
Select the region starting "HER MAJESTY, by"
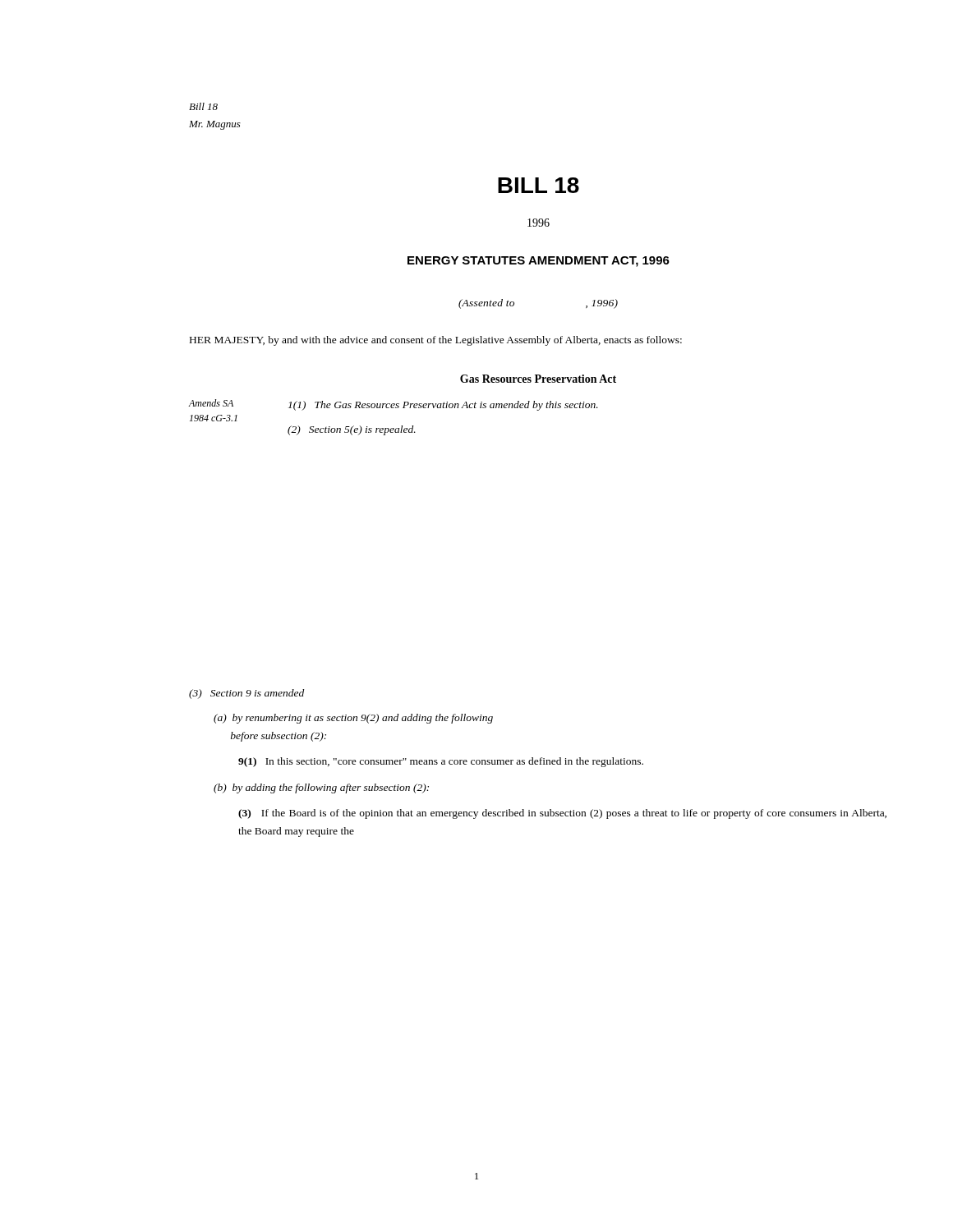pos(436,339)
